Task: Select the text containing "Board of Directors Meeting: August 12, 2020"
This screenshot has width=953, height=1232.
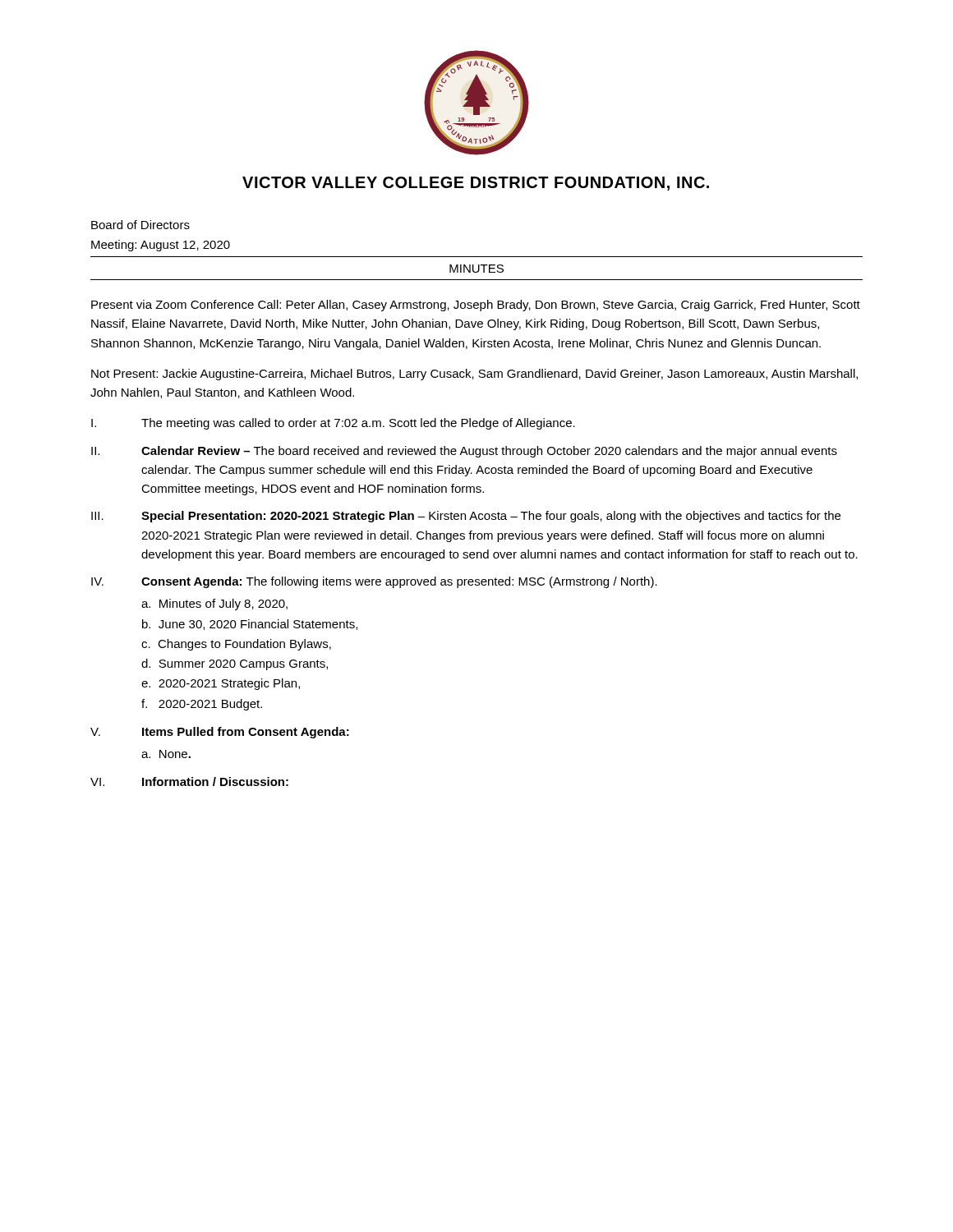Action: [x=160, y=235]
